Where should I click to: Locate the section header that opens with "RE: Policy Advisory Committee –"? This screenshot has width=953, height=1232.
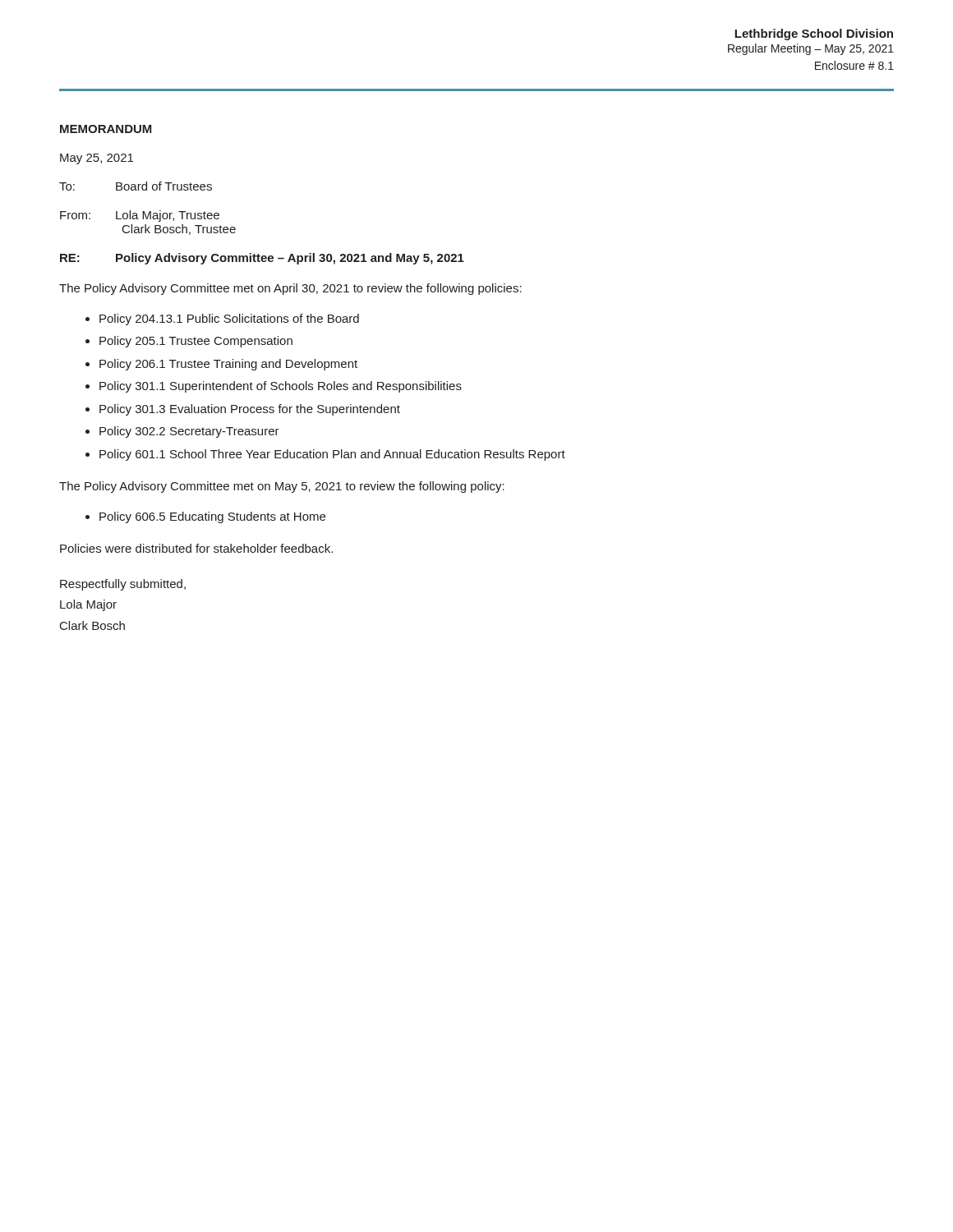(x=262, y=257)
